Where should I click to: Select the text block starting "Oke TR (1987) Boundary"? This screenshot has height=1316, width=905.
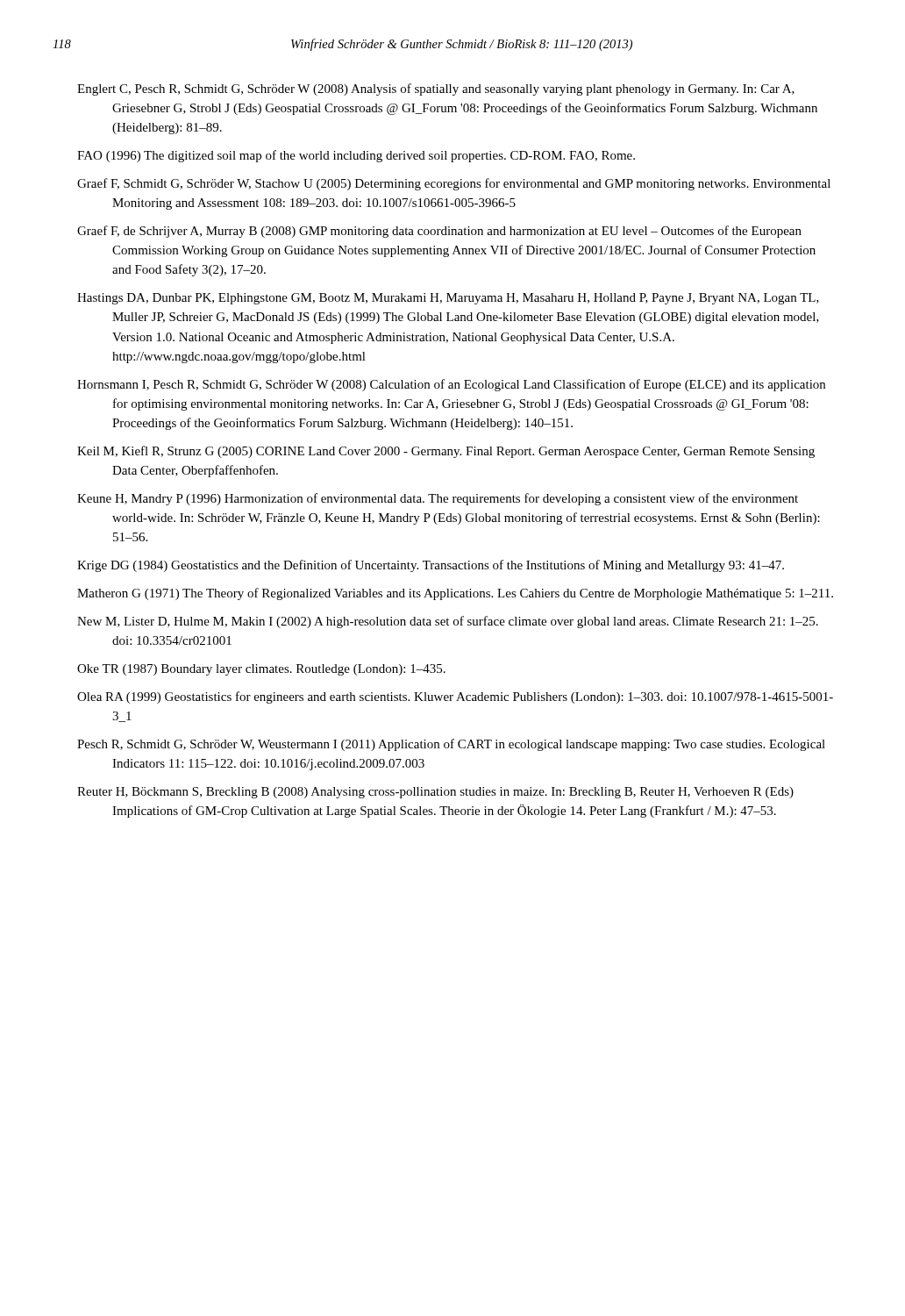(x=262, y=669)
